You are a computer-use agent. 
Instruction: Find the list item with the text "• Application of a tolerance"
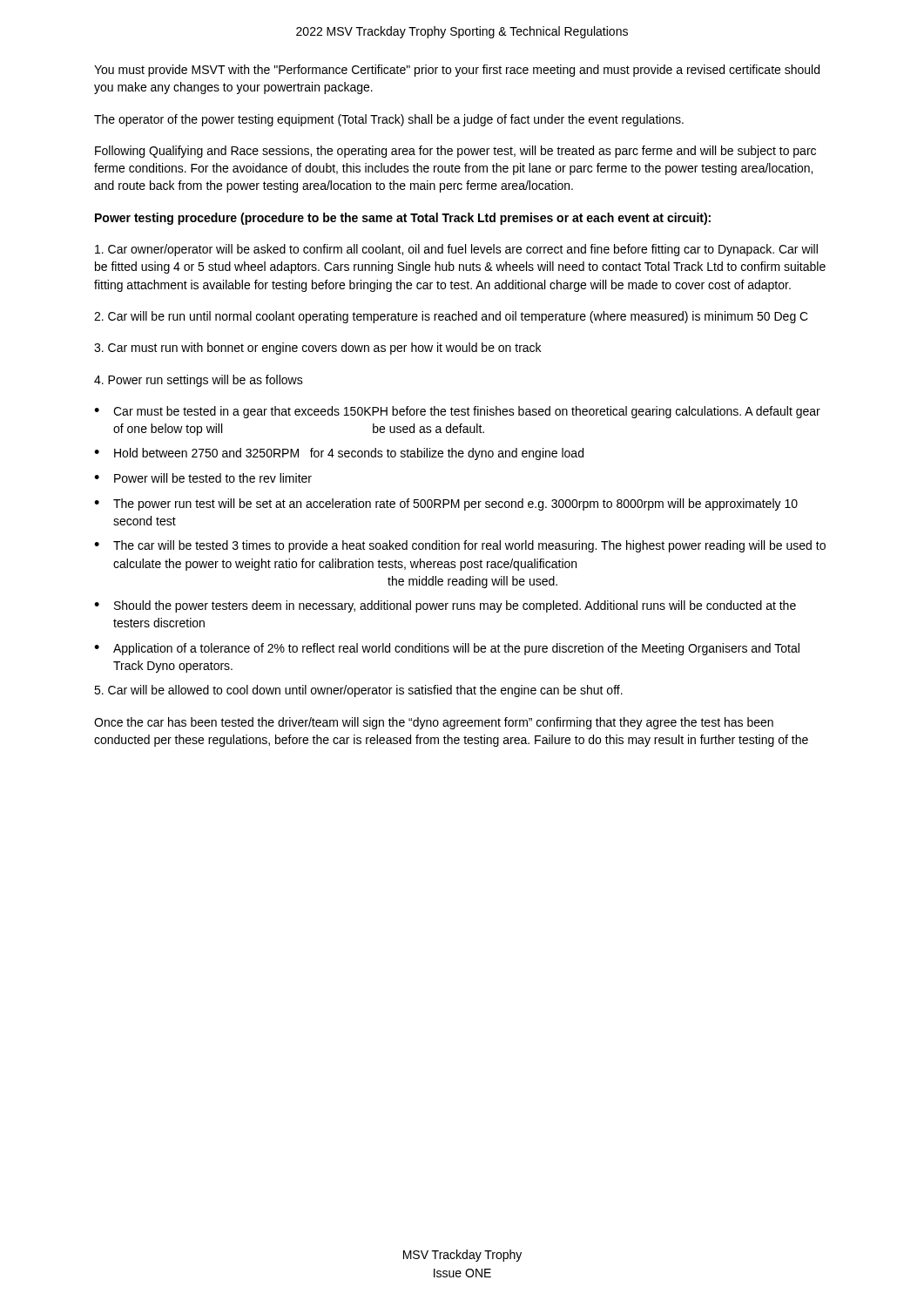[462, 657]
